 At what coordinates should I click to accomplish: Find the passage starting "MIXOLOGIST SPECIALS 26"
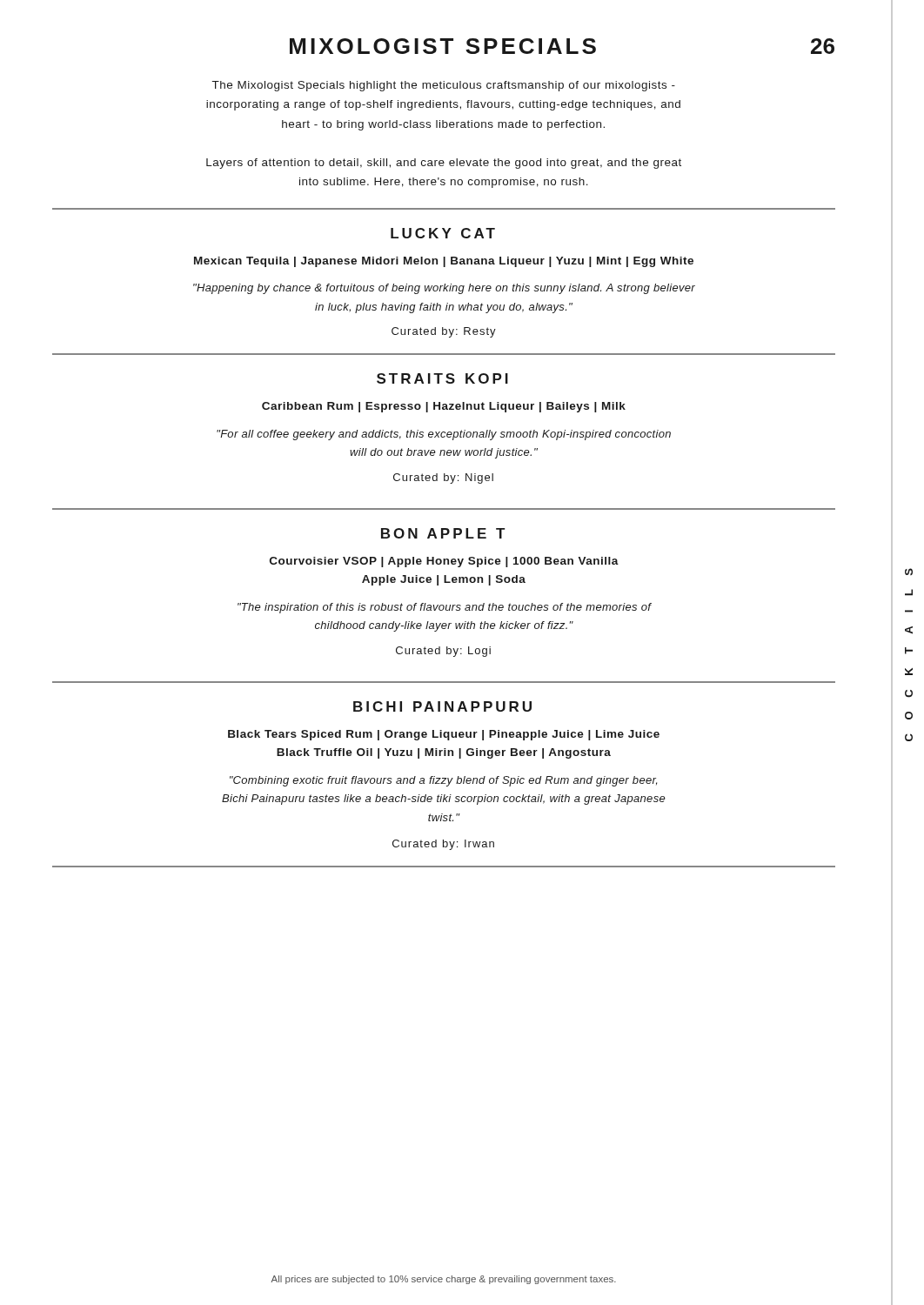[562, 47]
